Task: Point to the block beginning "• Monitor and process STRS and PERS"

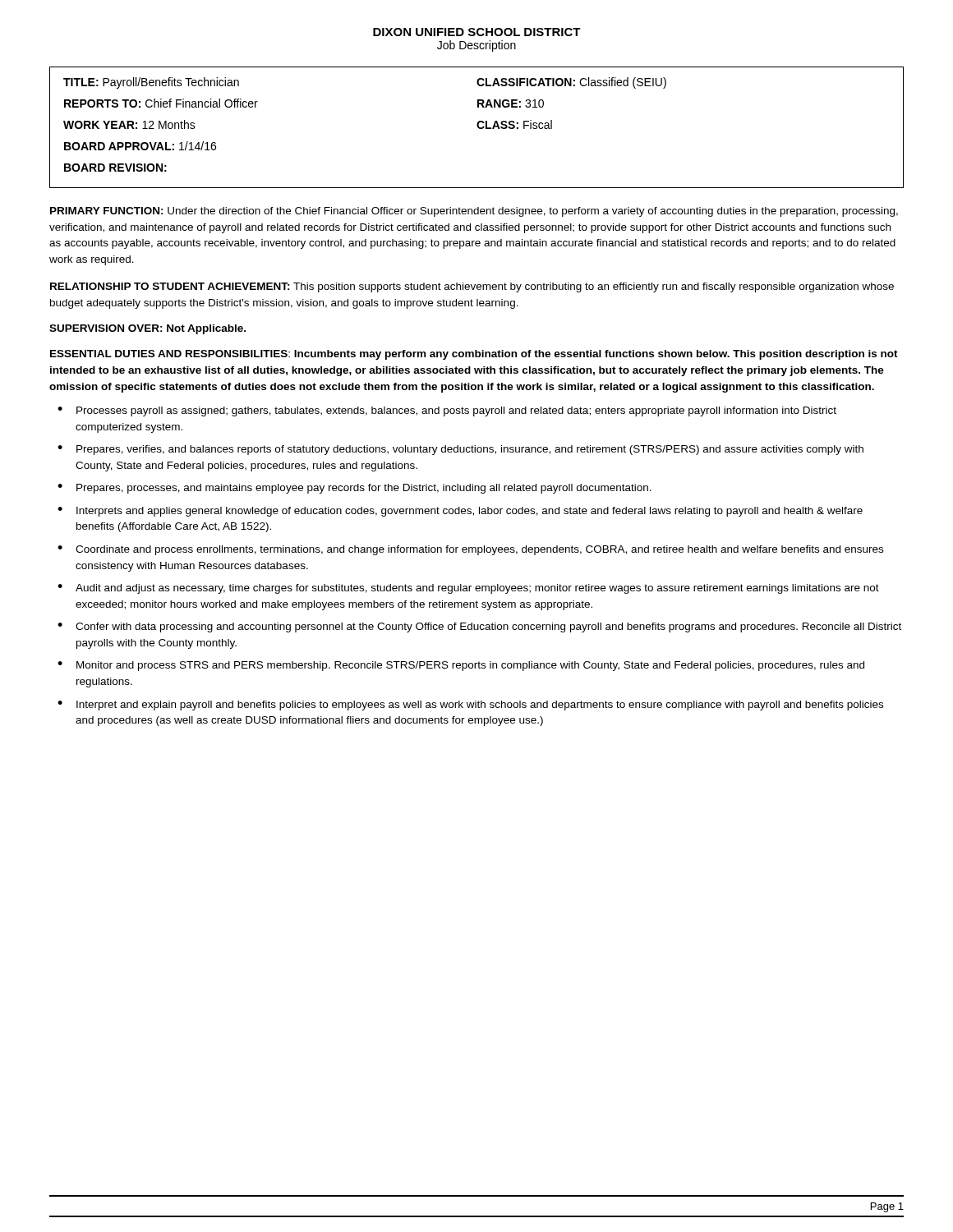Action: [481, 673]
